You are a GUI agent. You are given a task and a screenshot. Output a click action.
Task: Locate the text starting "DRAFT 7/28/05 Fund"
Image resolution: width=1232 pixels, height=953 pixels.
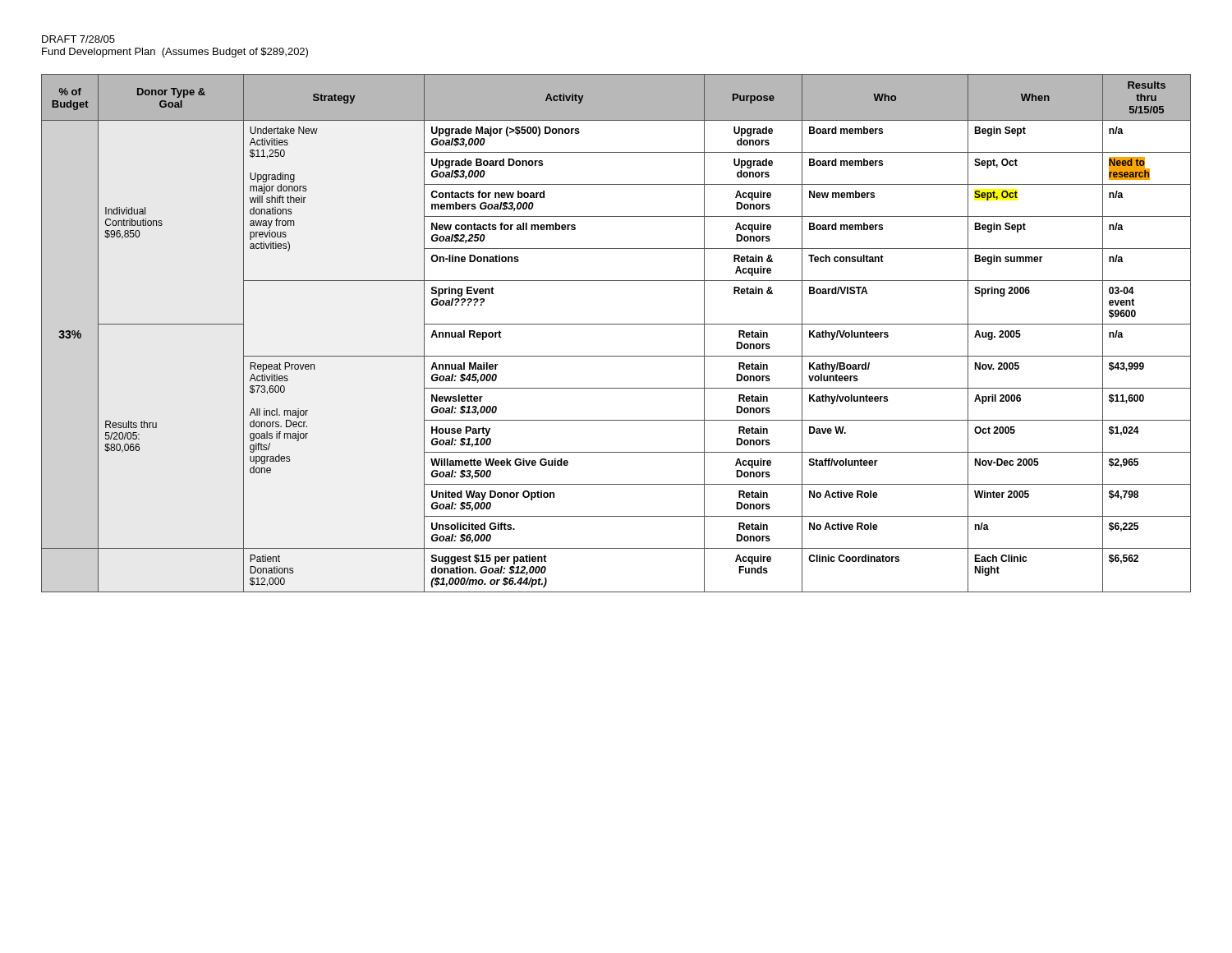(175, 45)
